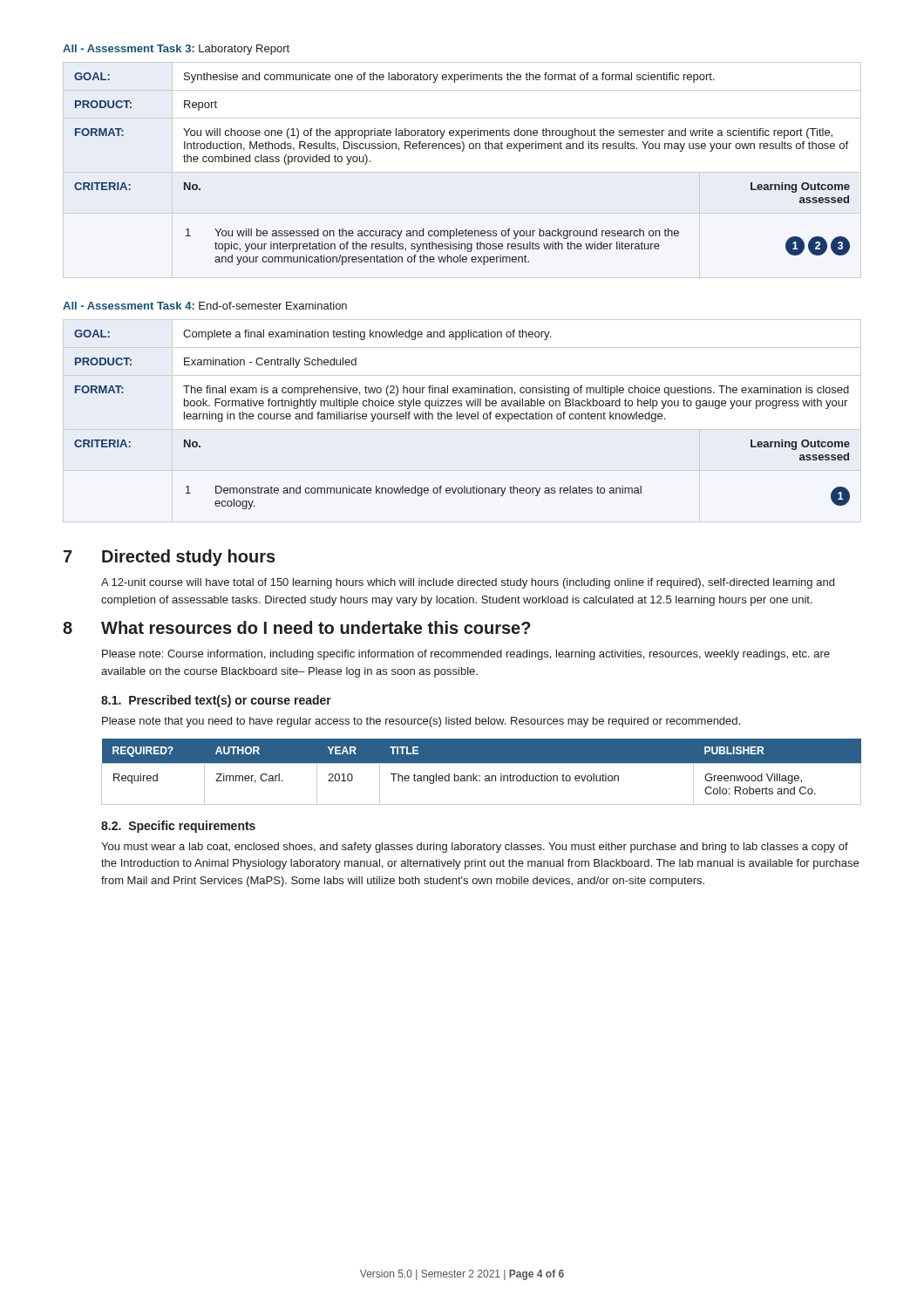Select the text block starting "You must wear a lab coat,"

pyautogui.click(x=480, y=863)
